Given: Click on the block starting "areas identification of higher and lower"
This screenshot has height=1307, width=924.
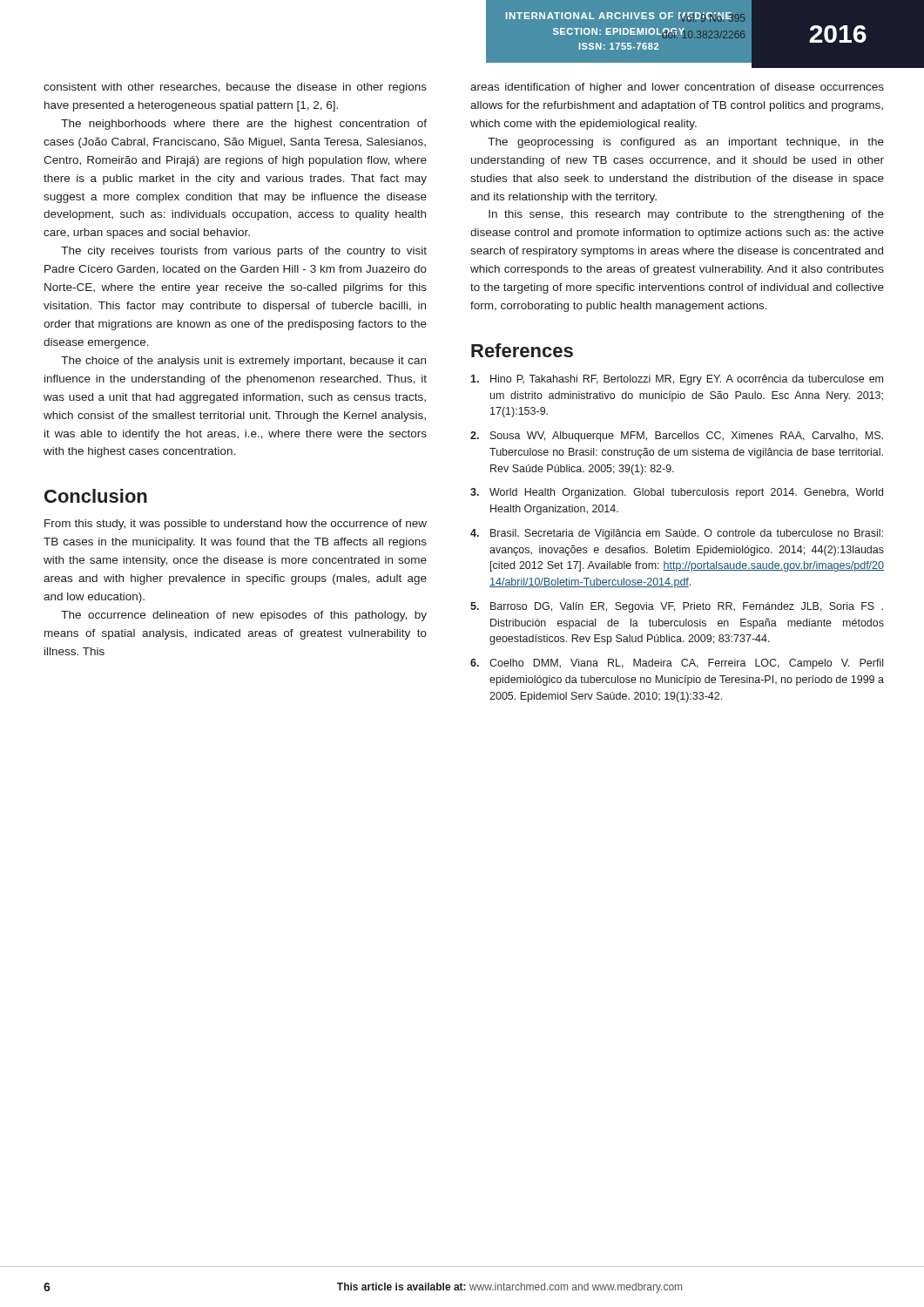Looking at the screenshot, I should coord(677,88).
